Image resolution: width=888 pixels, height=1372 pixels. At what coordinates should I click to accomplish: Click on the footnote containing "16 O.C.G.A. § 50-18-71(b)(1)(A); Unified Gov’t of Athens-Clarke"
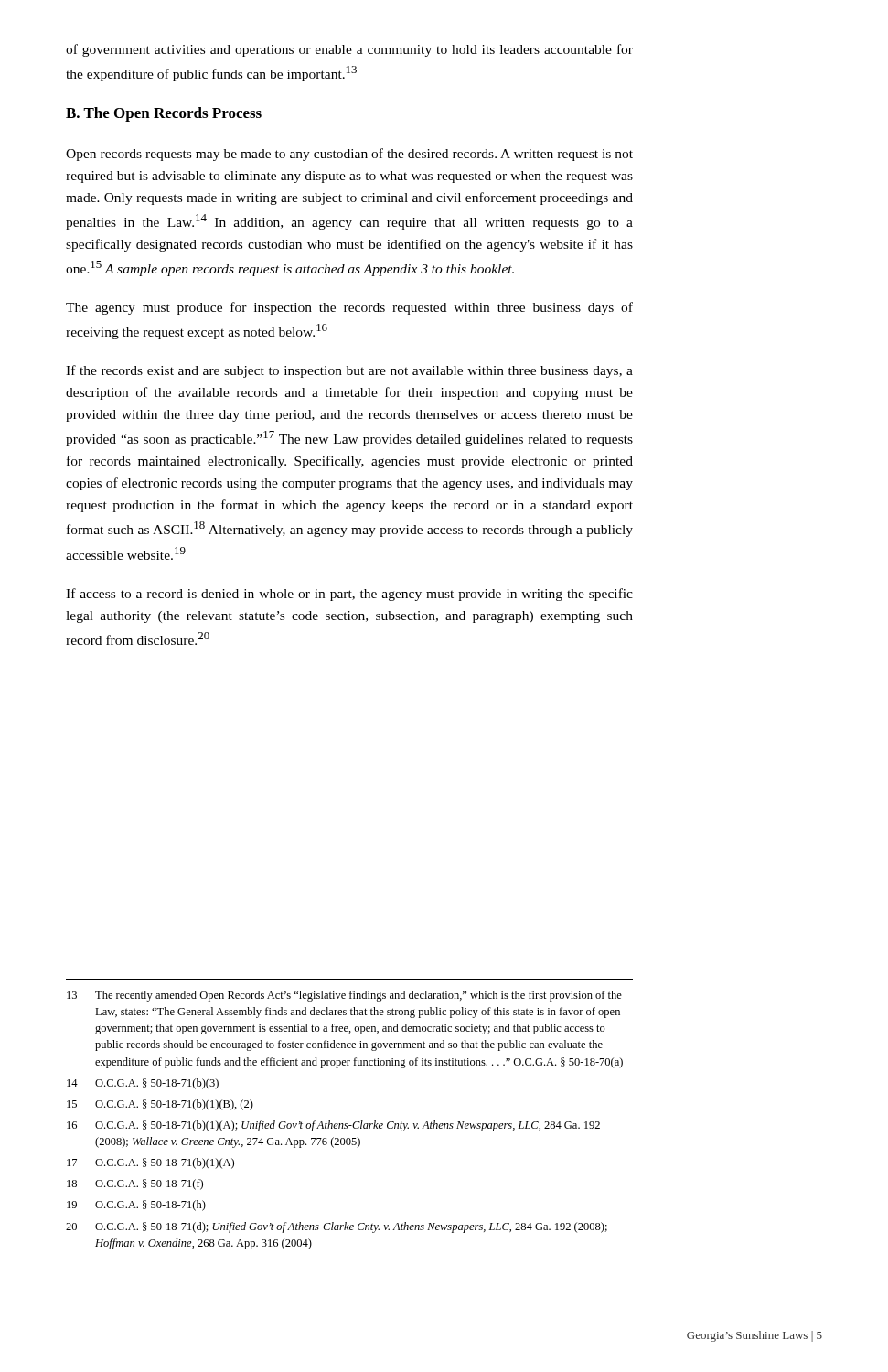[349, 1133]
